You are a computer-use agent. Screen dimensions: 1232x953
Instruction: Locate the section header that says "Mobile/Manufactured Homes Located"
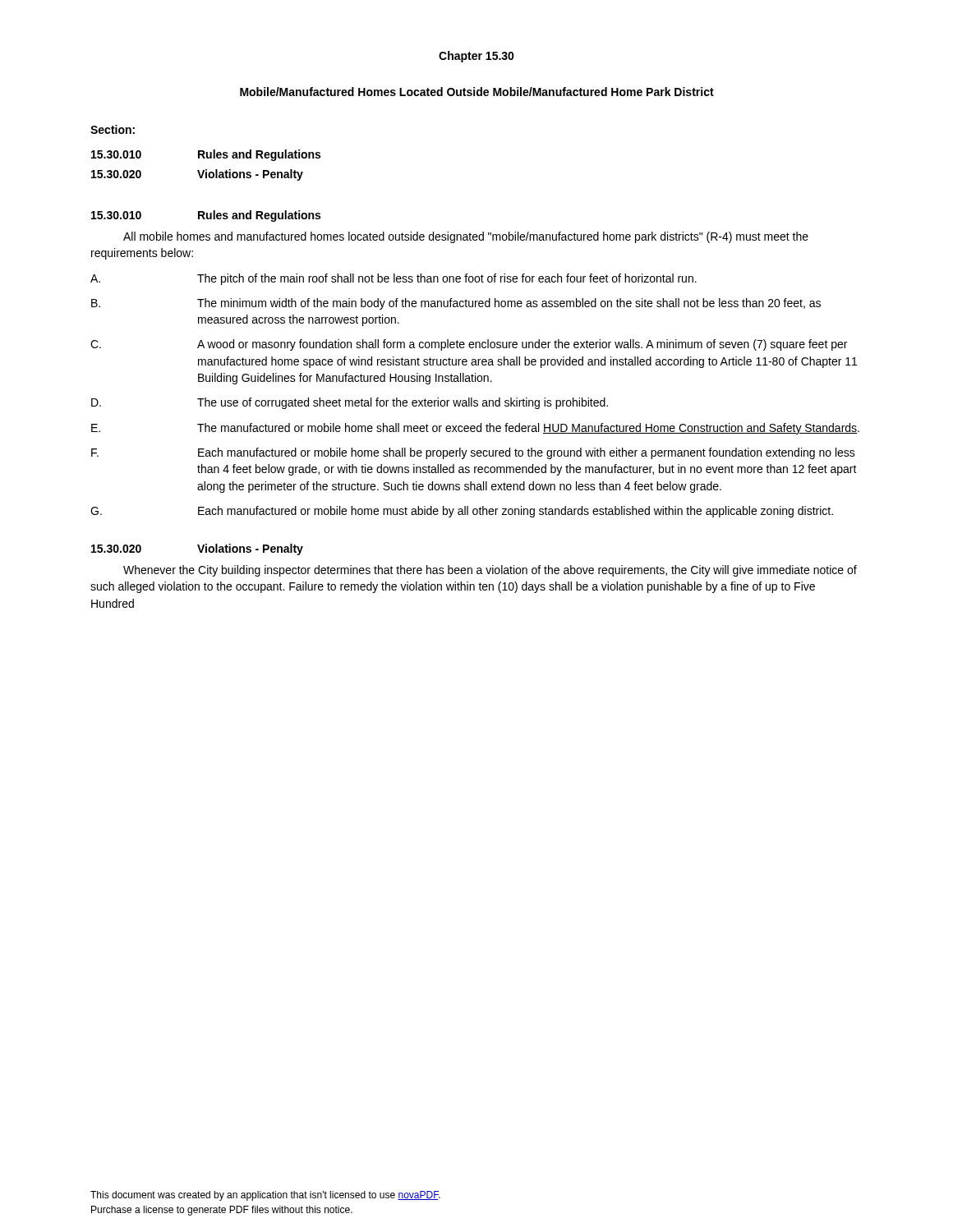pos(476,92)
